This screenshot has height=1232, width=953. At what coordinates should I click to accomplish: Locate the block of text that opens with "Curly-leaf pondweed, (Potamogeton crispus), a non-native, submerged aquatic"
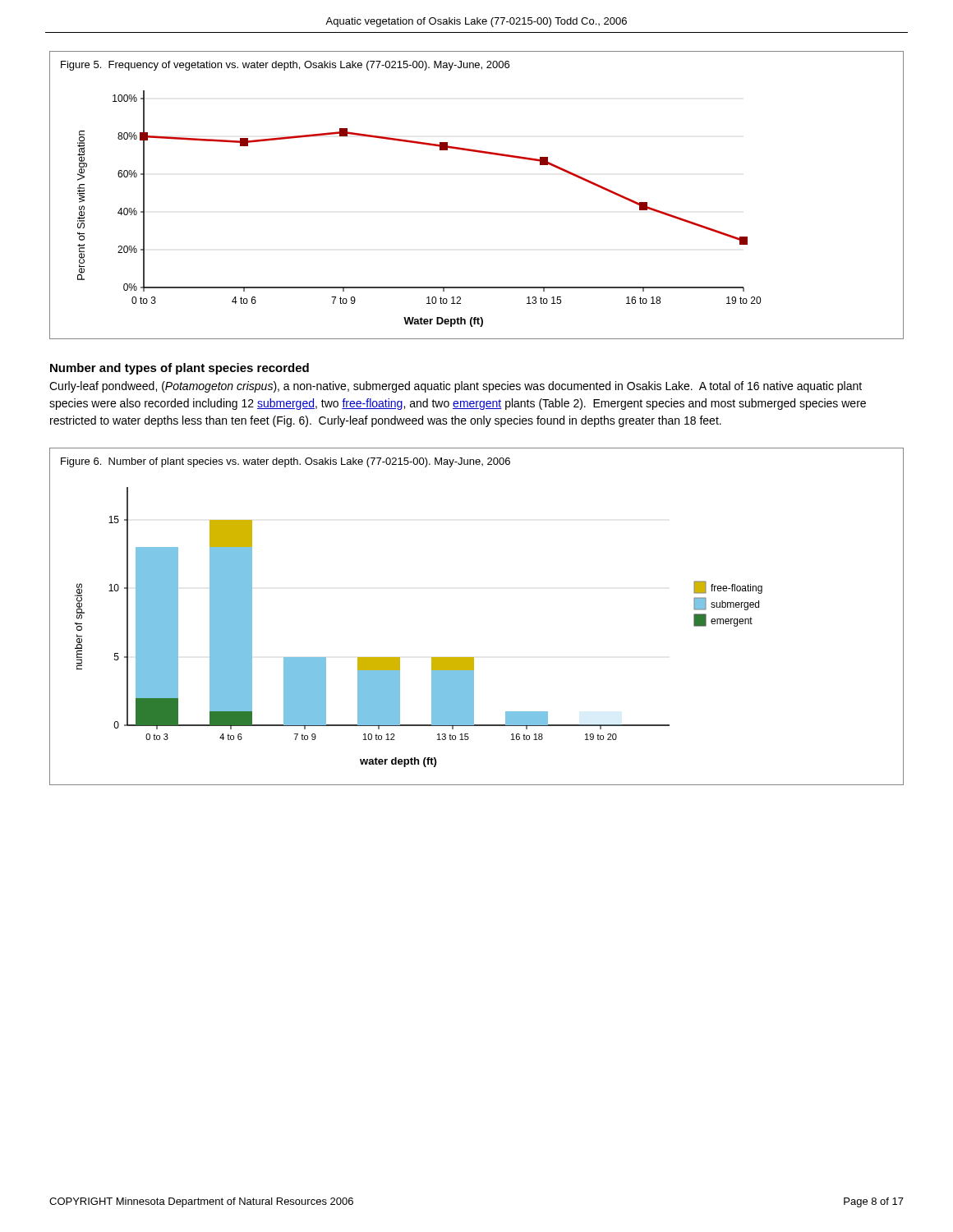(458, 403)
